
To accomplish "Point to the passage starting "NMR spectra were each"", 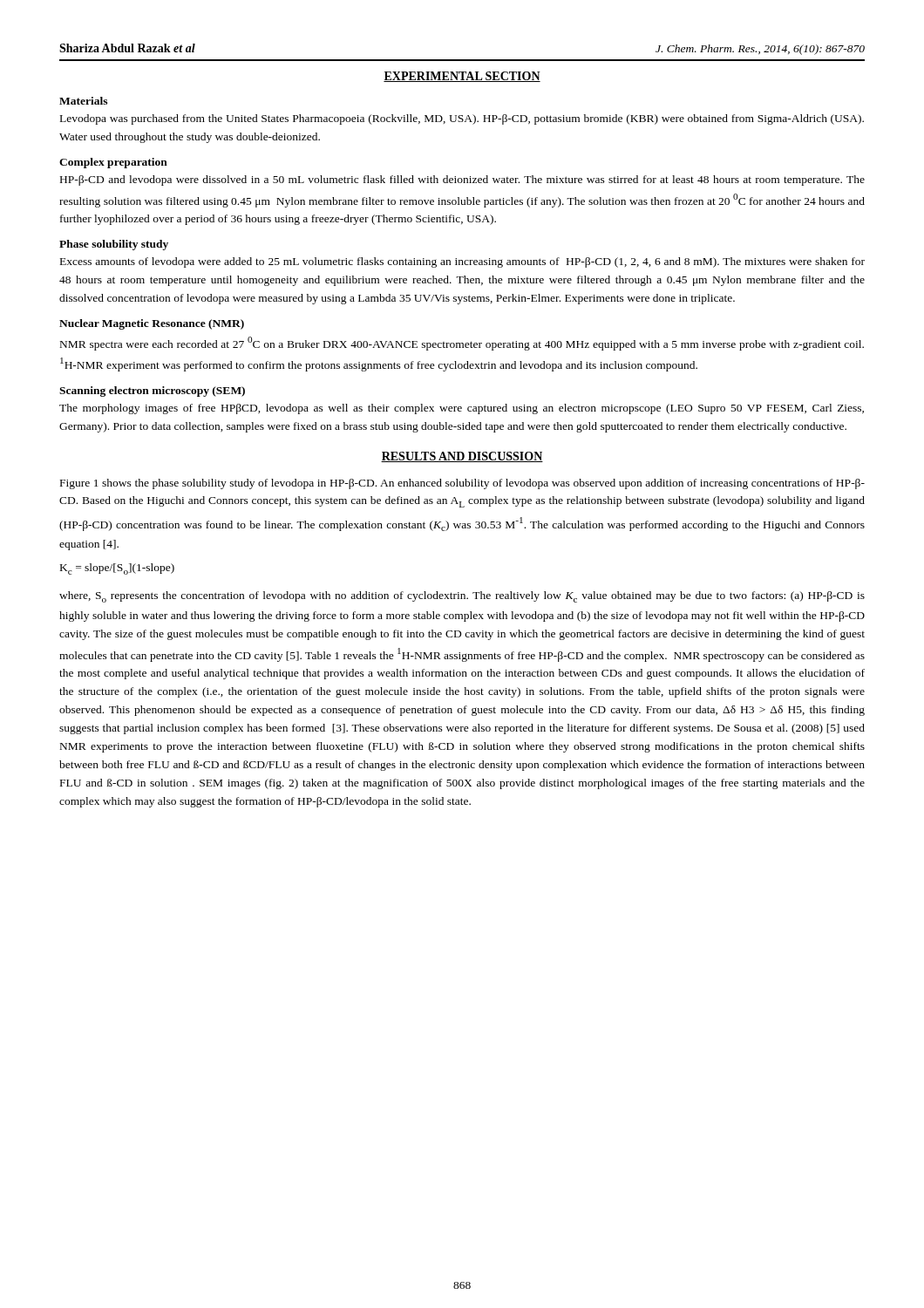I will pos(462,353).
